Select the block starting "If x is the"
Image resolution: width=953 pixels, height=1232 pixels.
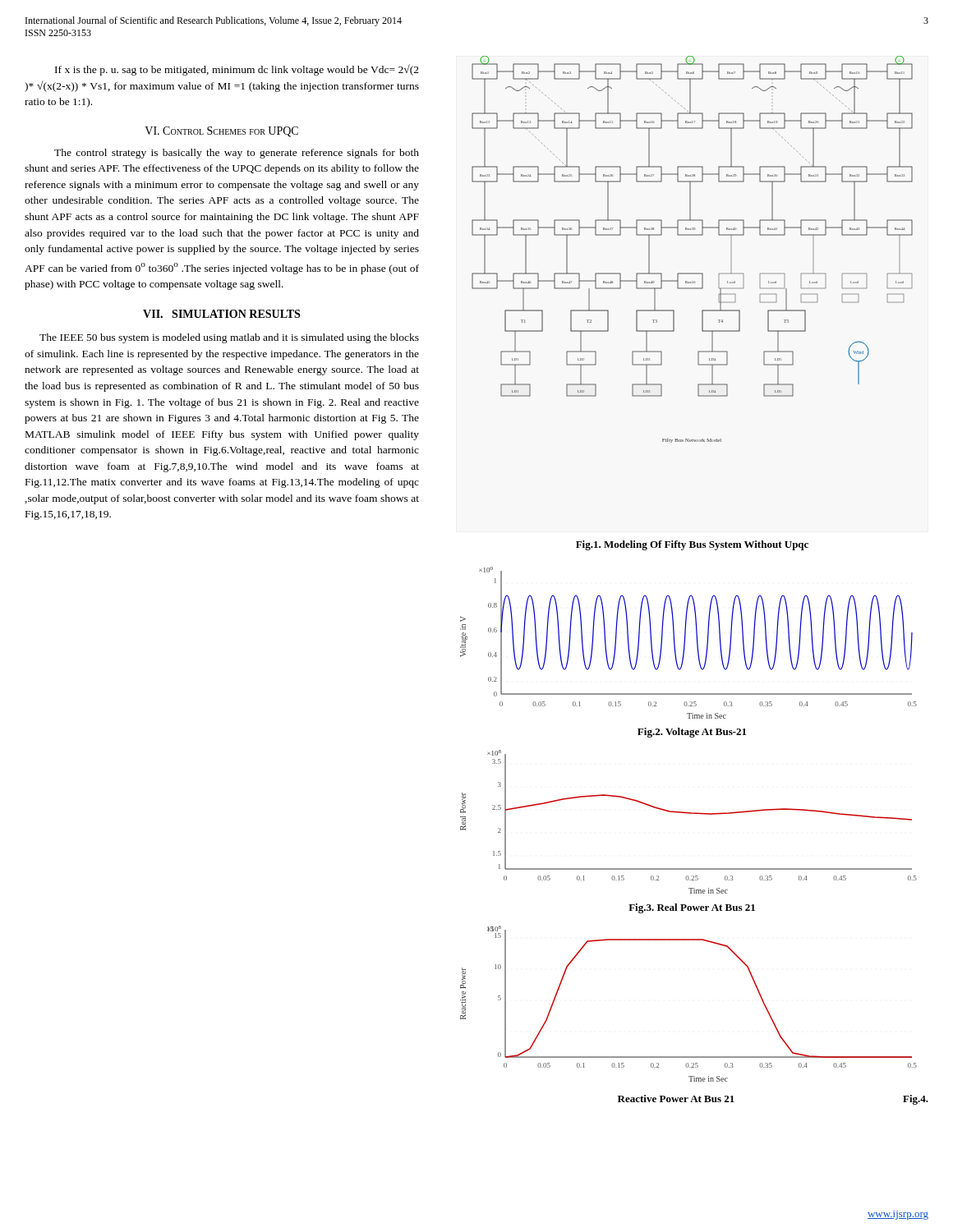coord(222,86)
